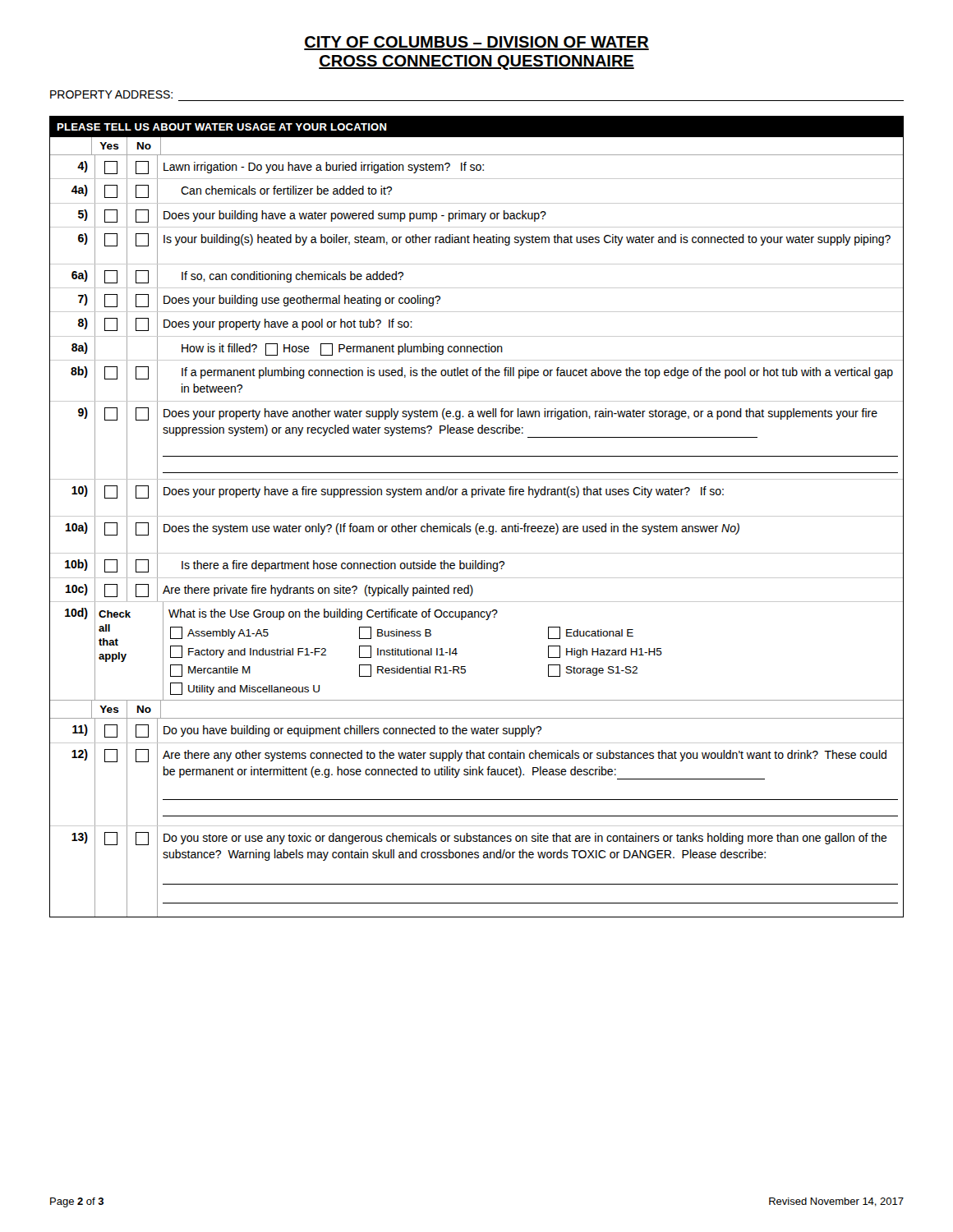Navigate to the text starting "PROPERTY ADDRESS:"
This screenshot has width=953, height=1232.
(476, 93)
